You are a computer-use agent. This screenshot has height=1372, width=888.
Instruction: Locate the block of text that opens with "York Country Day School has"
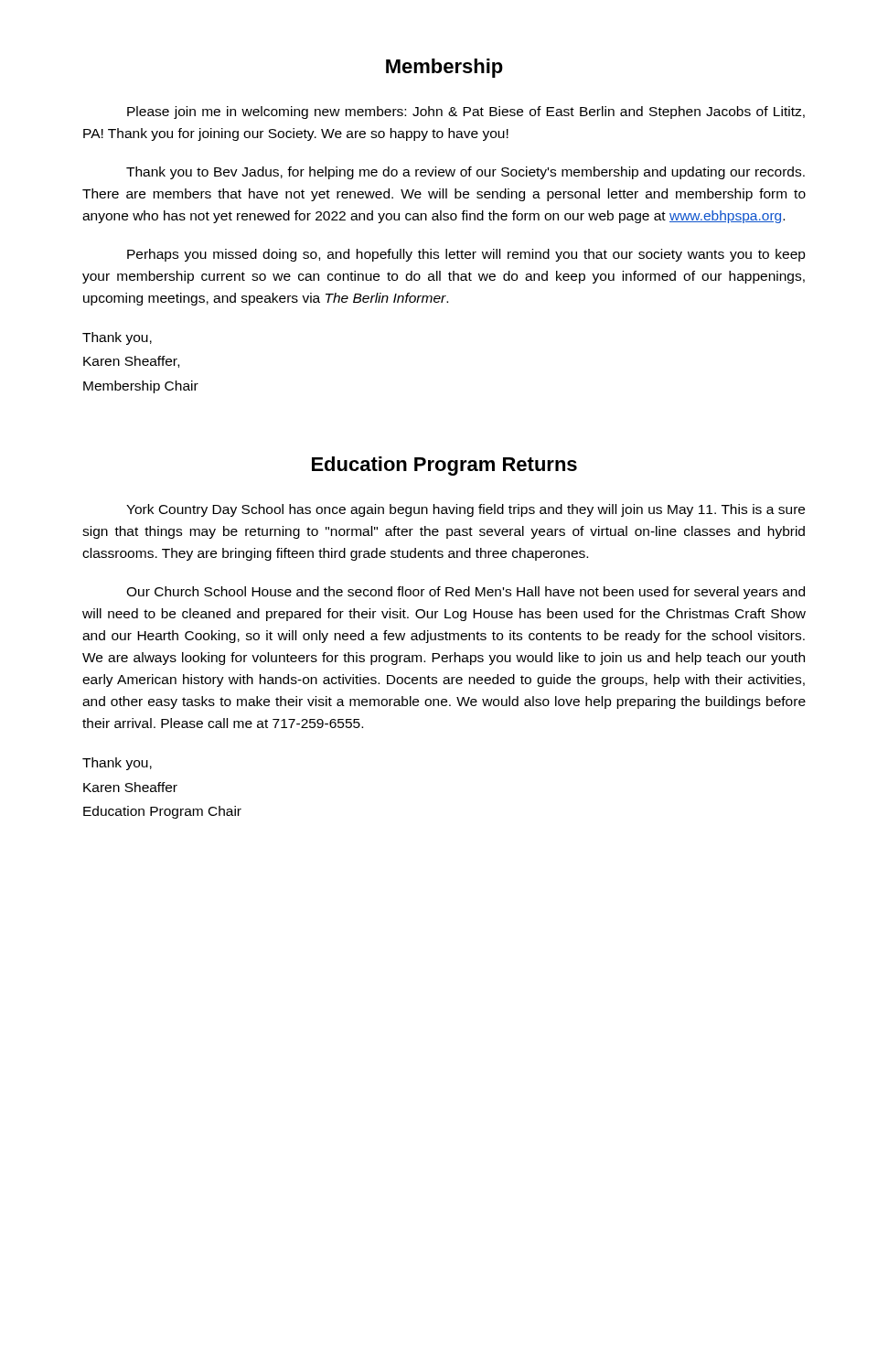[444, 531]
